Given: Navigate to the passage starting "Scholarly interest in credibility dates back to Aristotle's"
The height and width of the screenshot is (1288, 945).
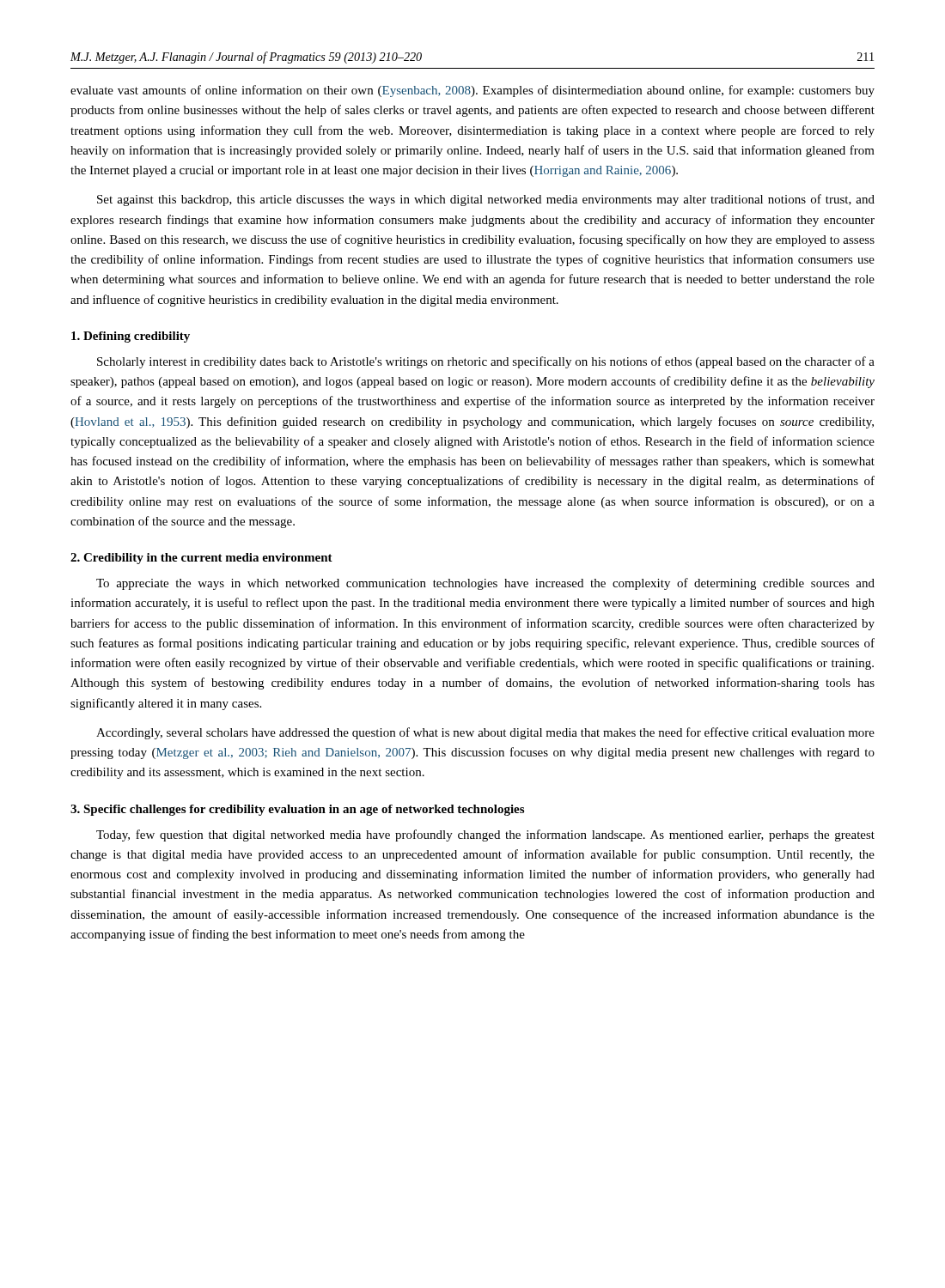Looking at the screenshot, I should (472, 442).
